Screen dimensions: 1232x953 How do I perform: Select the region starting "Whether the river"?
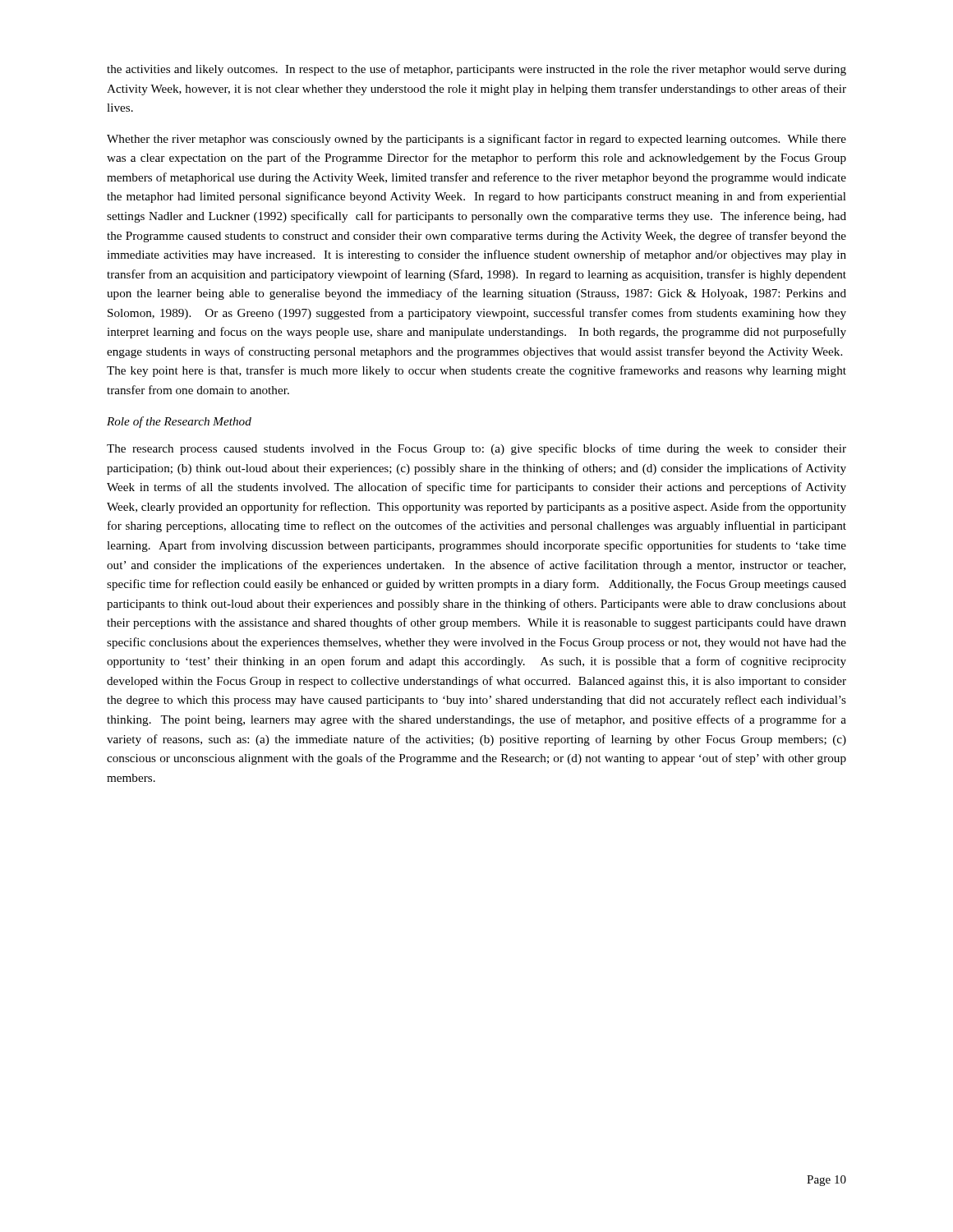(476, 264)
